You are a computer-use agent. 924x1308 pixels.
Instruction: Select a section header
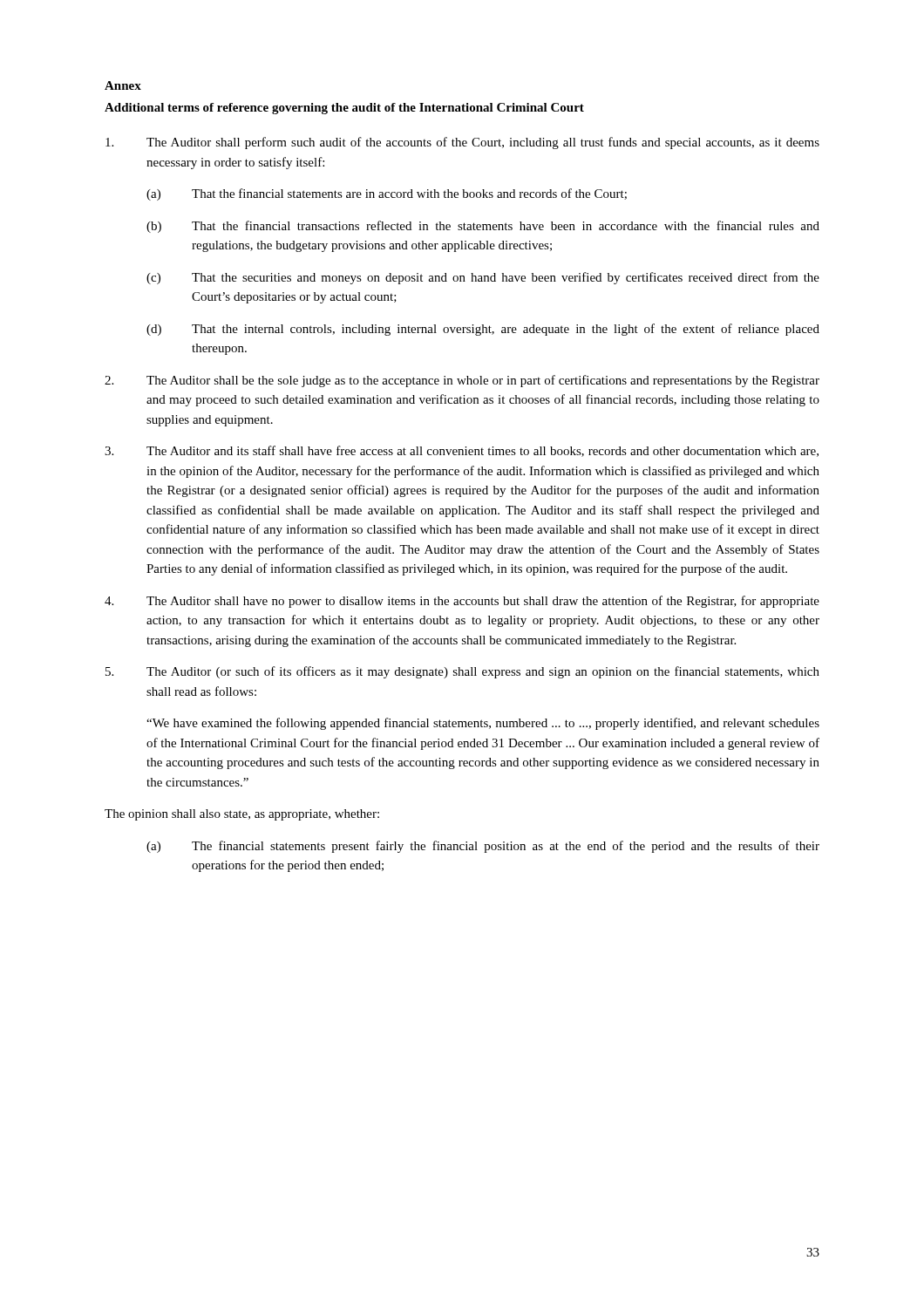[123, 85]
